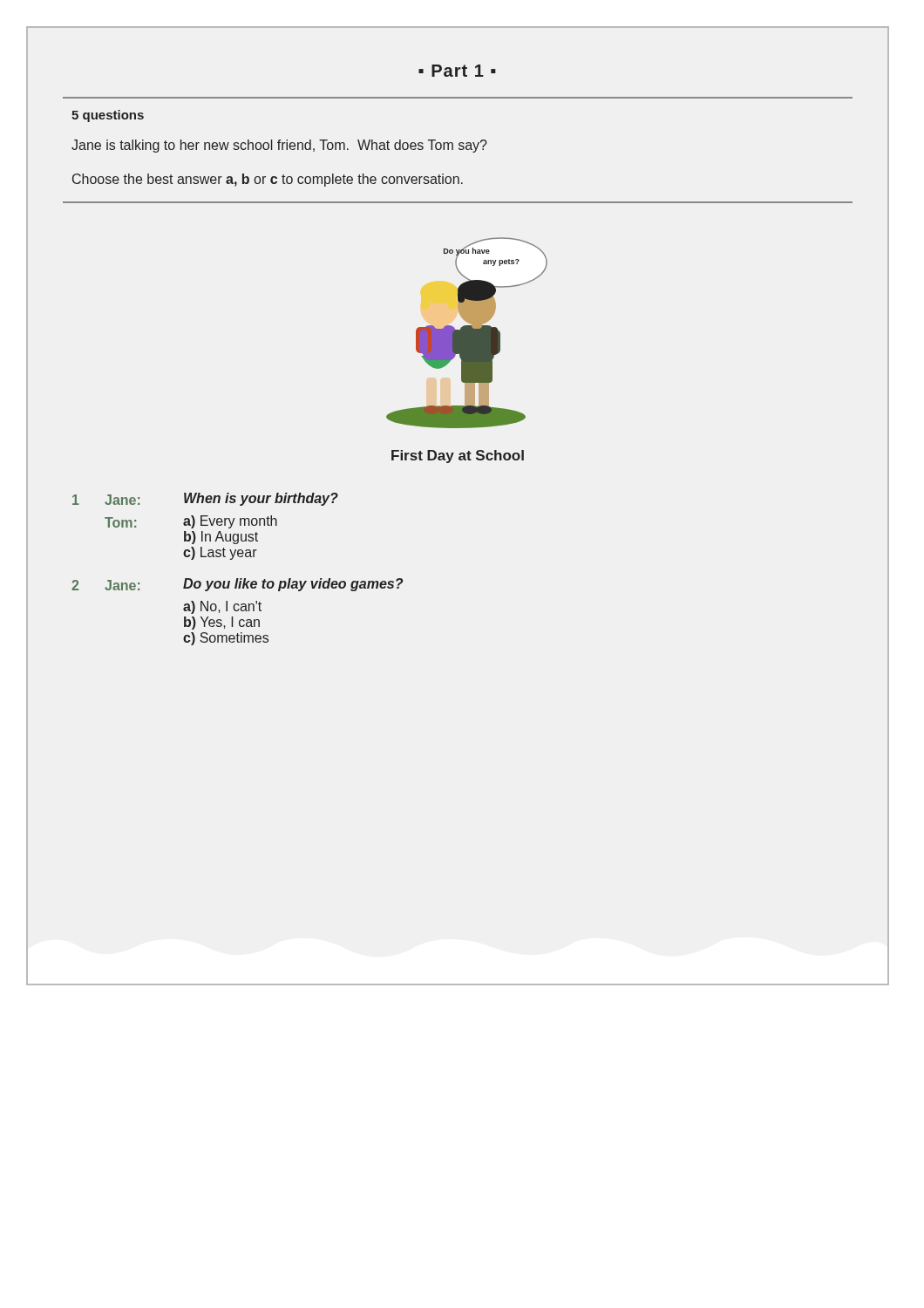This screenshot has height=1308, width=924.
Task: Locate a section header
Action: click(x=108, y=115)
